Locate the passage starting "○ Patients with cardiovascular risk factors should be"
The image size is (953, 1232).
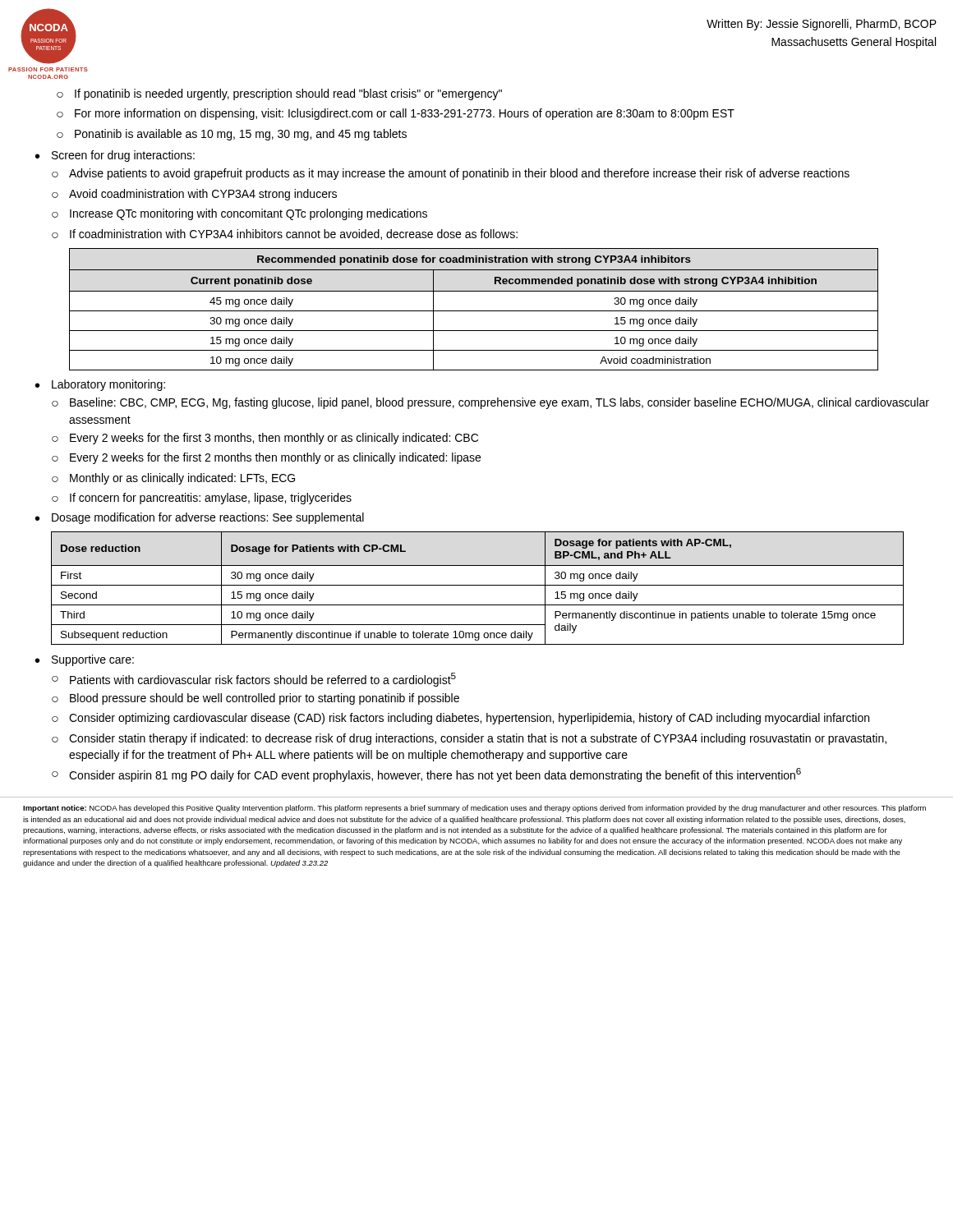(254, 680)
